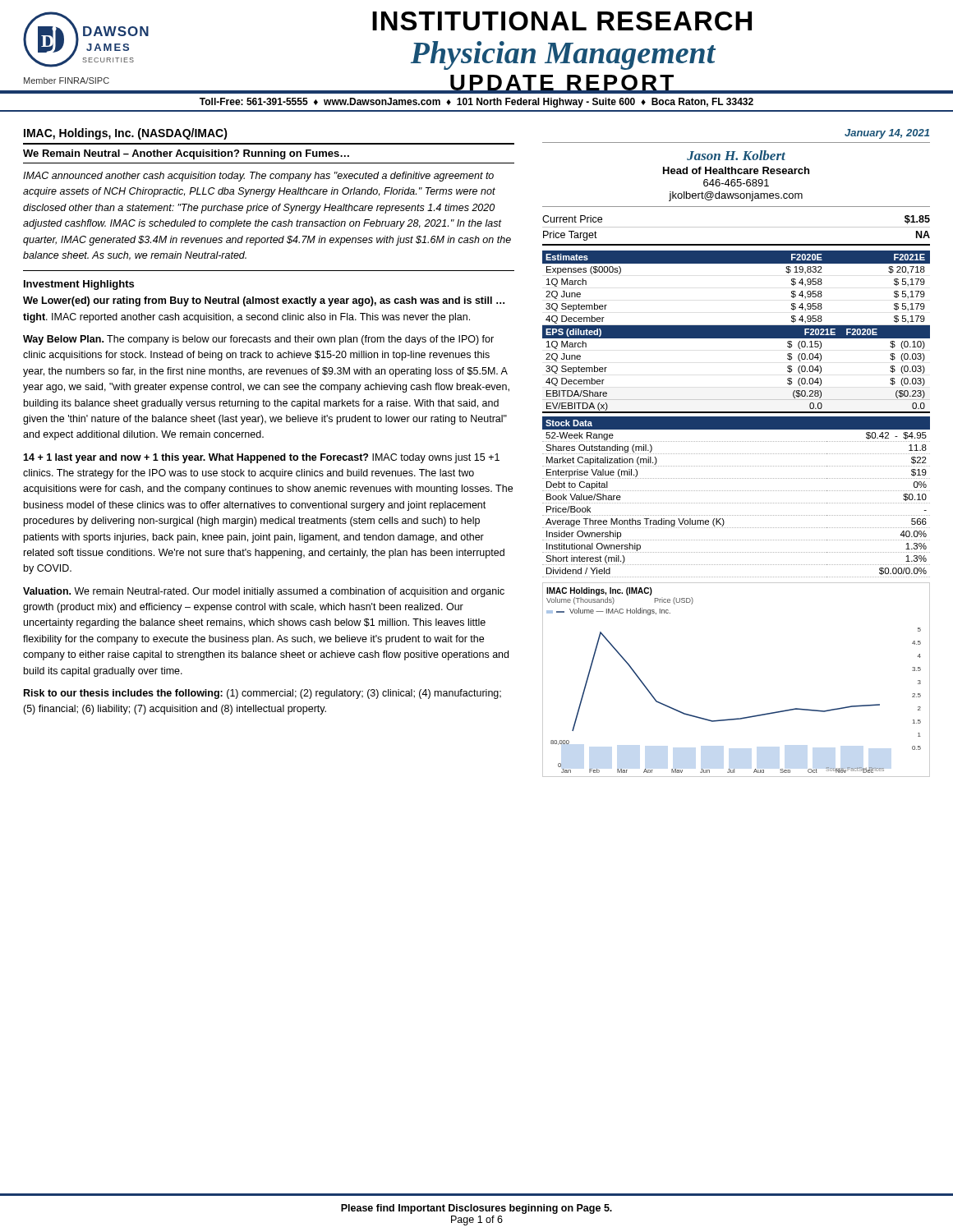
Task: Click on the table containing "Shares Outstanding (mil.)"
Action: coord(736,497)
